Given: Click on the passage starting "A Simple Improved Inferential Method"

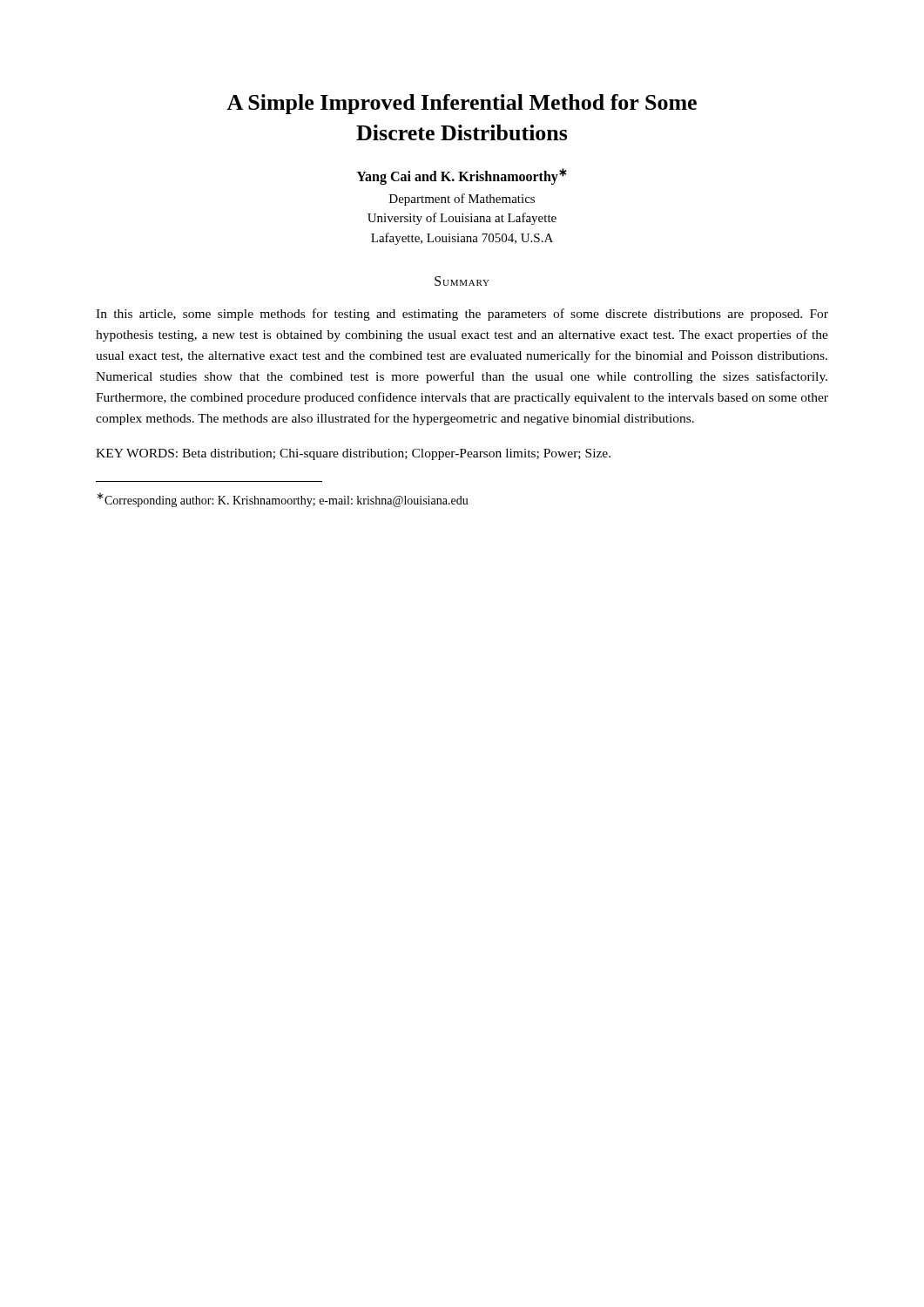Looking at the screenshot, I should tap(462, 118).
